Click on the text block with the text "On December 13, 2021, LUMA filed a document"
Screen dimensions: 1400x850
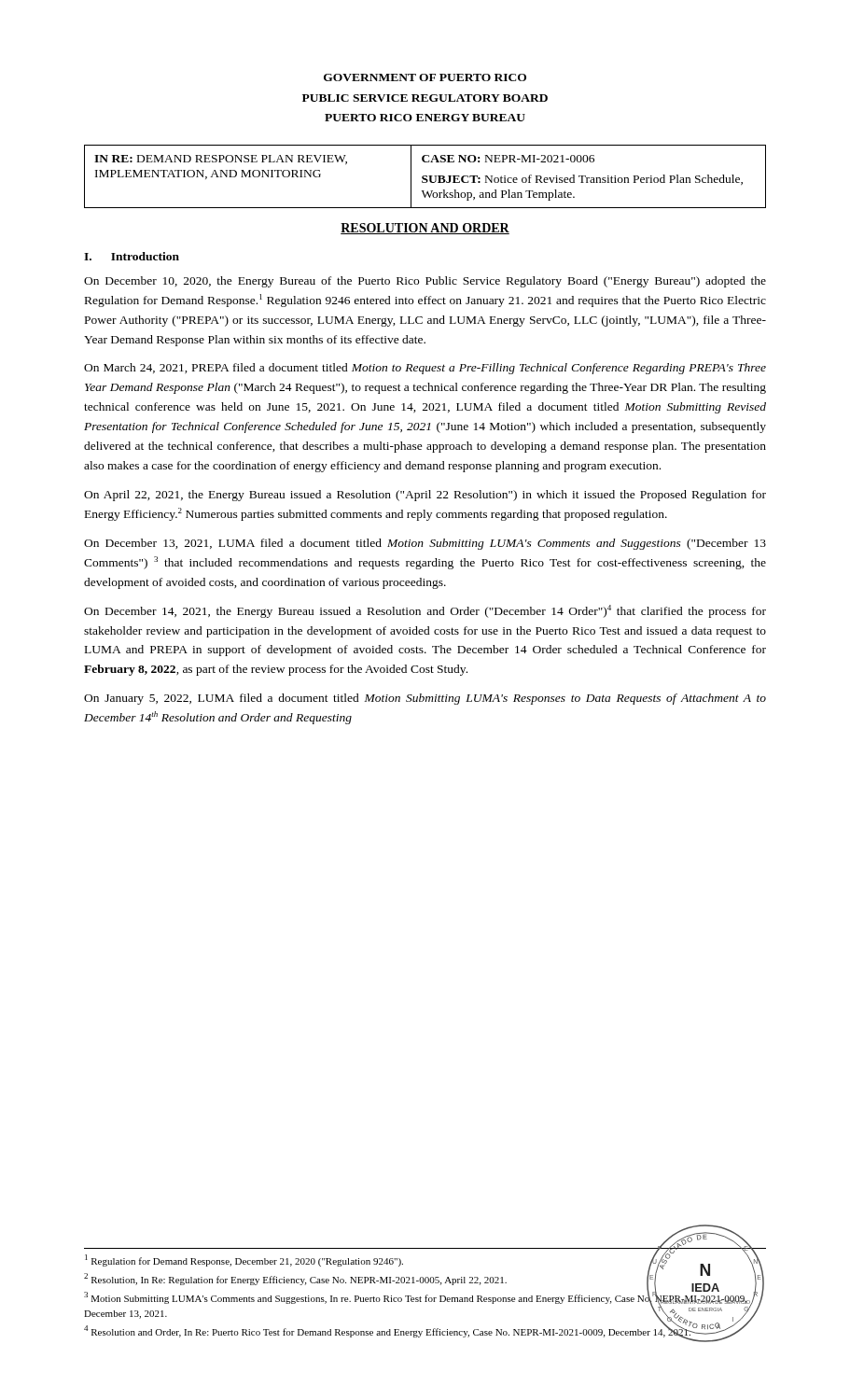pyautogui.click(x=425, y=563)
